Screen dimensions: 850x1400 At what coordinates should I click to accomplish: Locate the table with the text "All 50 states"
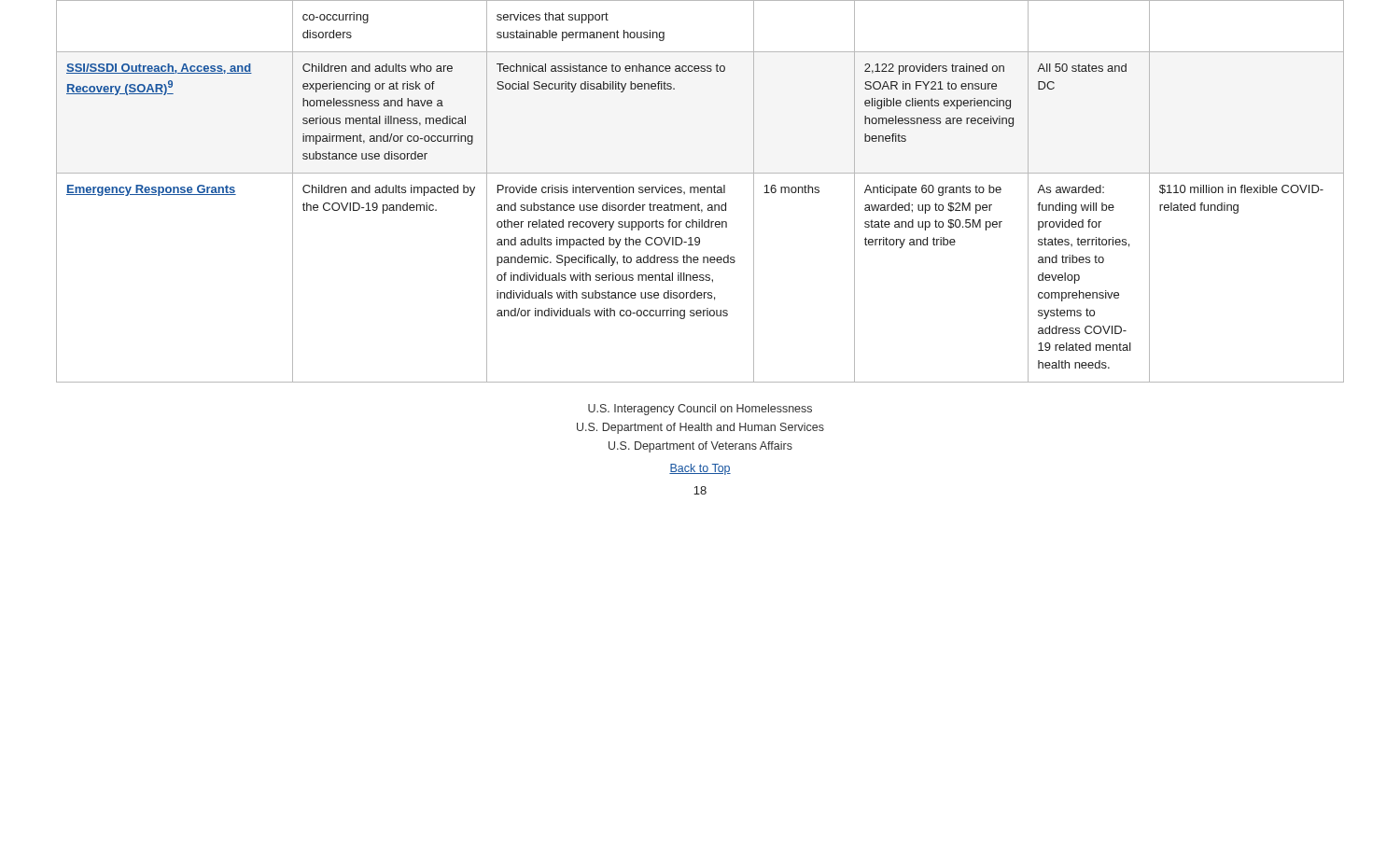[700, 191]
